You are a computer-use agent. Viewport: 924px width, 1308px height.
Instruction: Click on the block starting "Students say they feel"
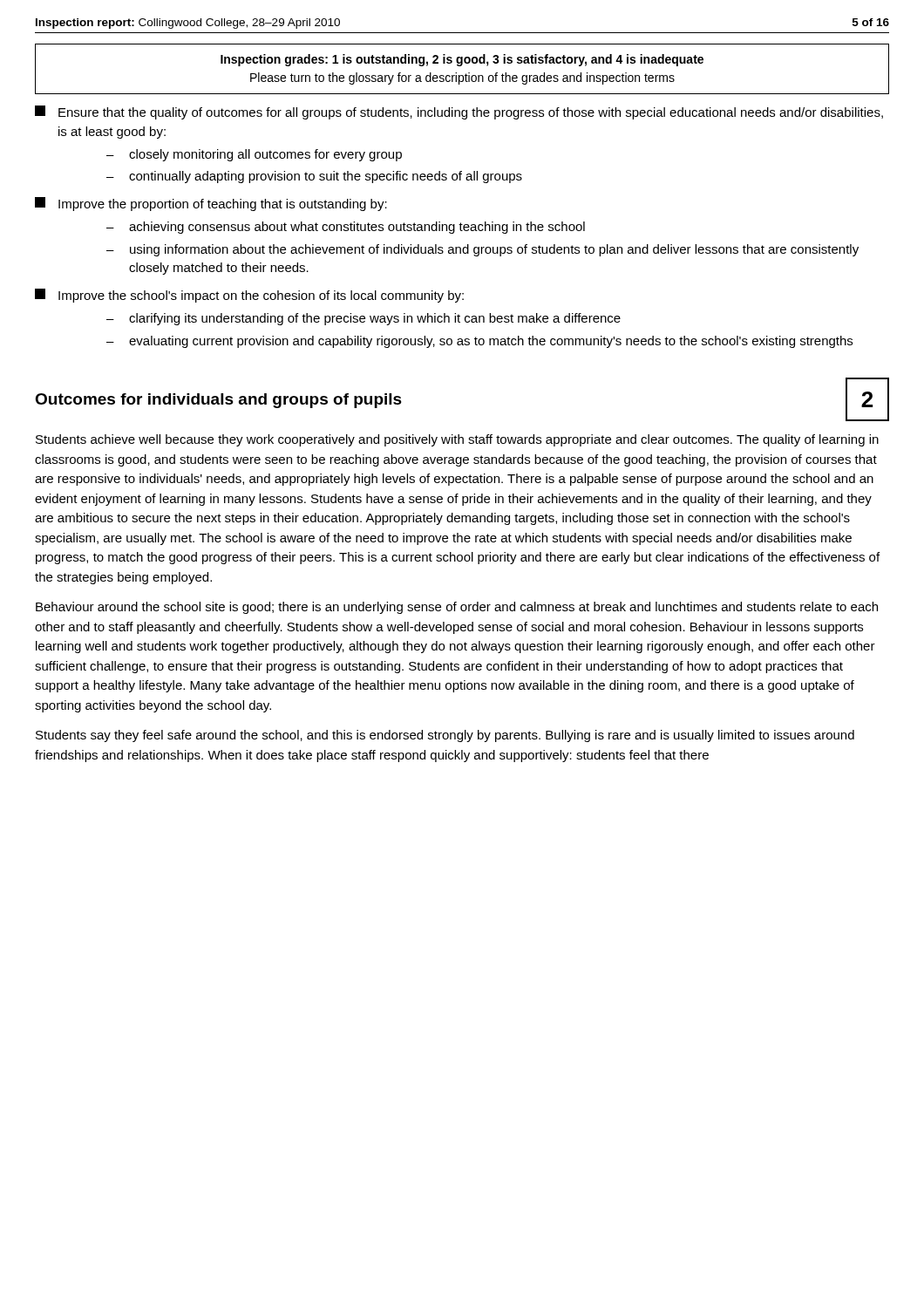(445, 745)
